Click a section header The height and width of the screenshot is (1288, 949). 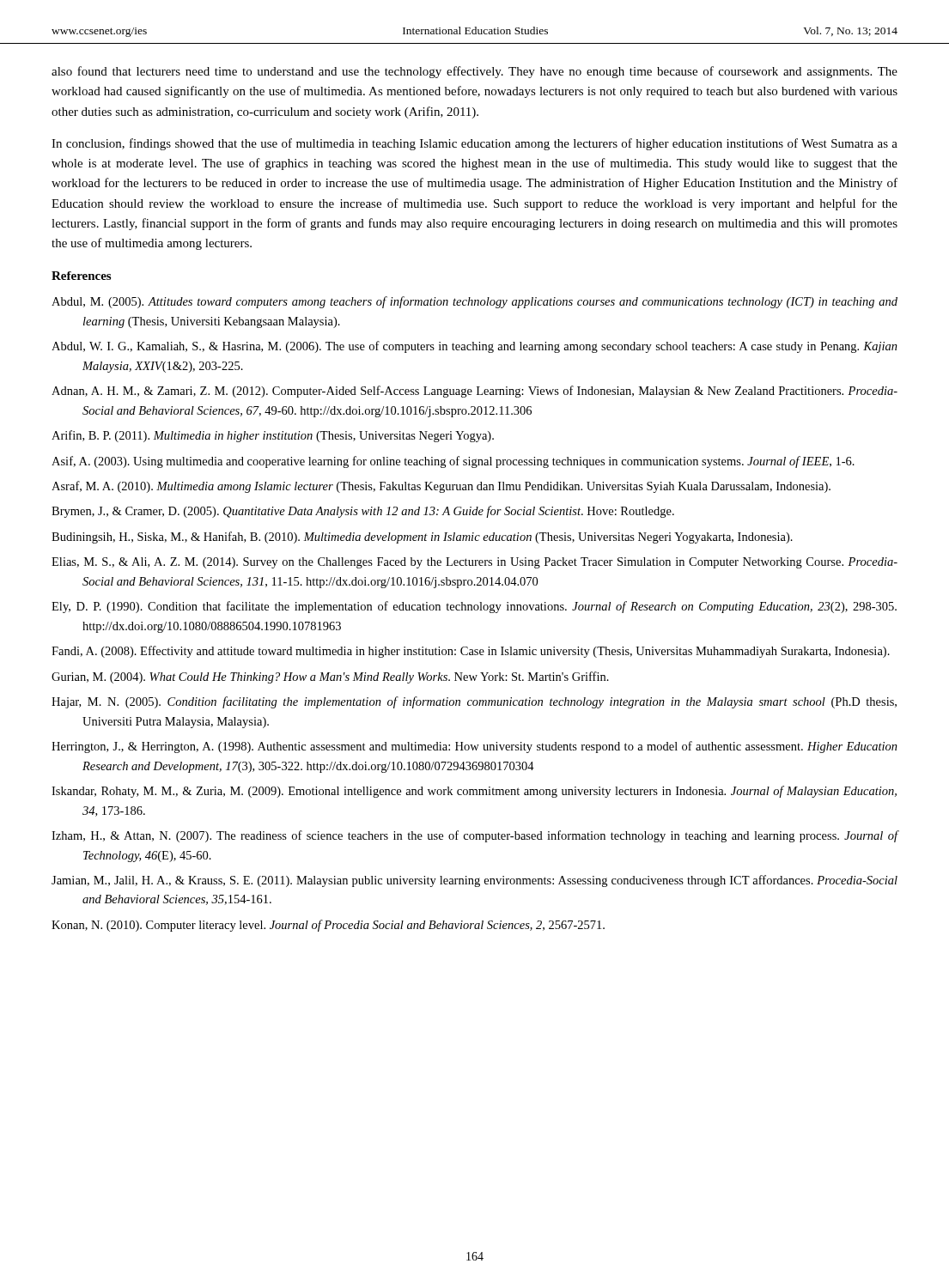(81, 276)
